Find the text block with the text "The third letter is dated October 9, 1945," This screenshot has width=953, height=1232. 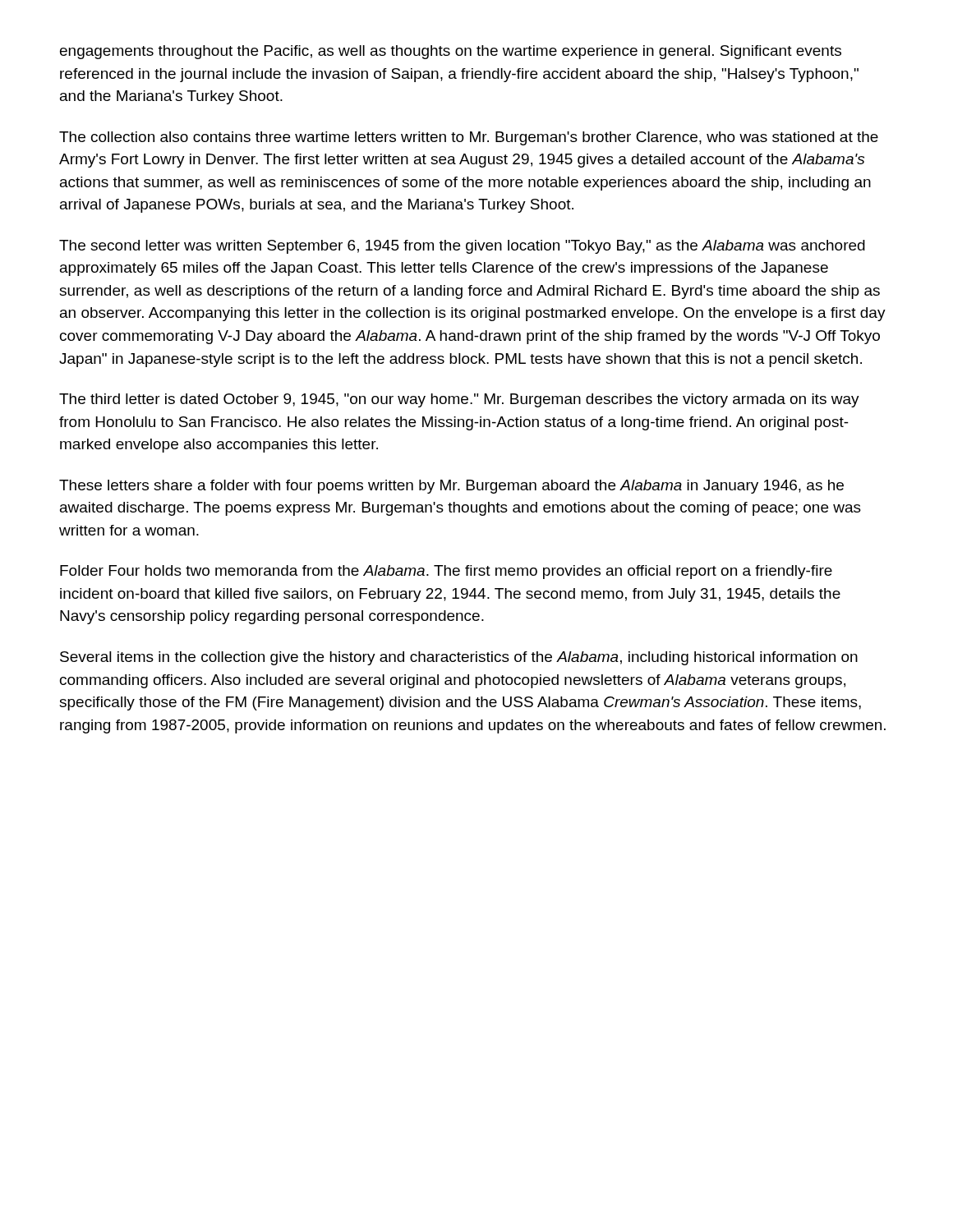pyautogui.click(x=459, y=421)
